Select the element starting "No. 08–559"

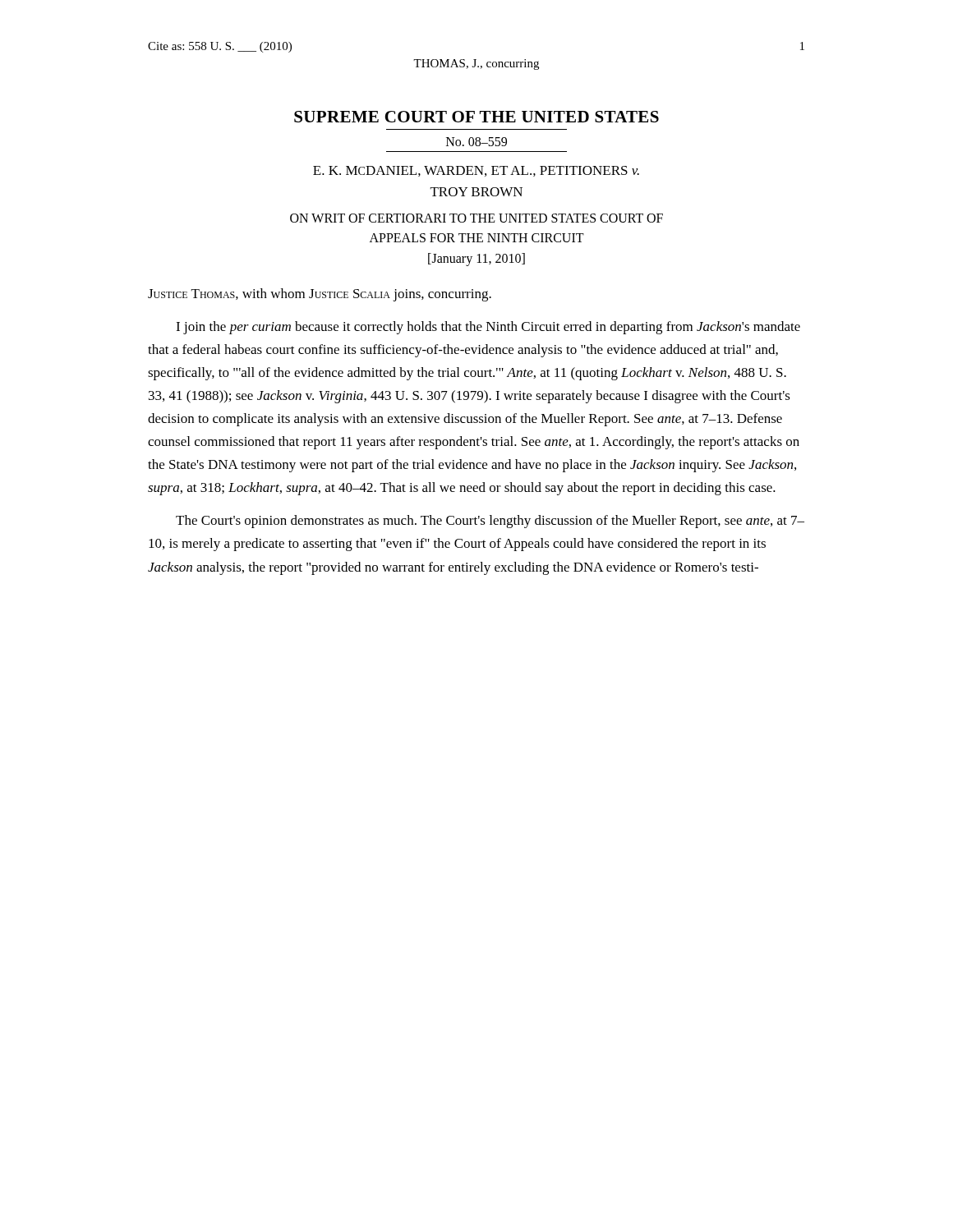476,142
